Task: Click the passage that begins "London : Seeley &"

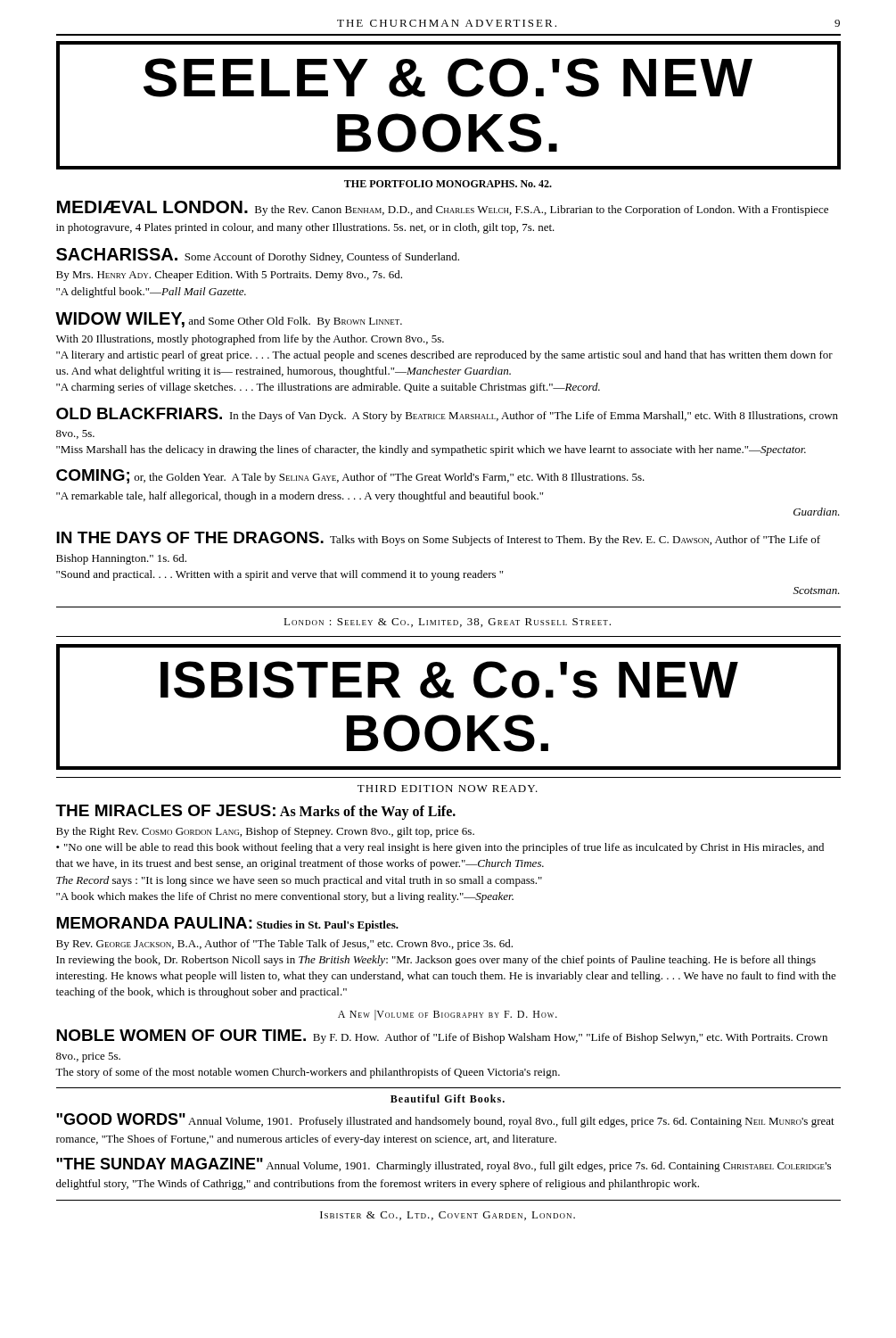Action: coord(448,621)
